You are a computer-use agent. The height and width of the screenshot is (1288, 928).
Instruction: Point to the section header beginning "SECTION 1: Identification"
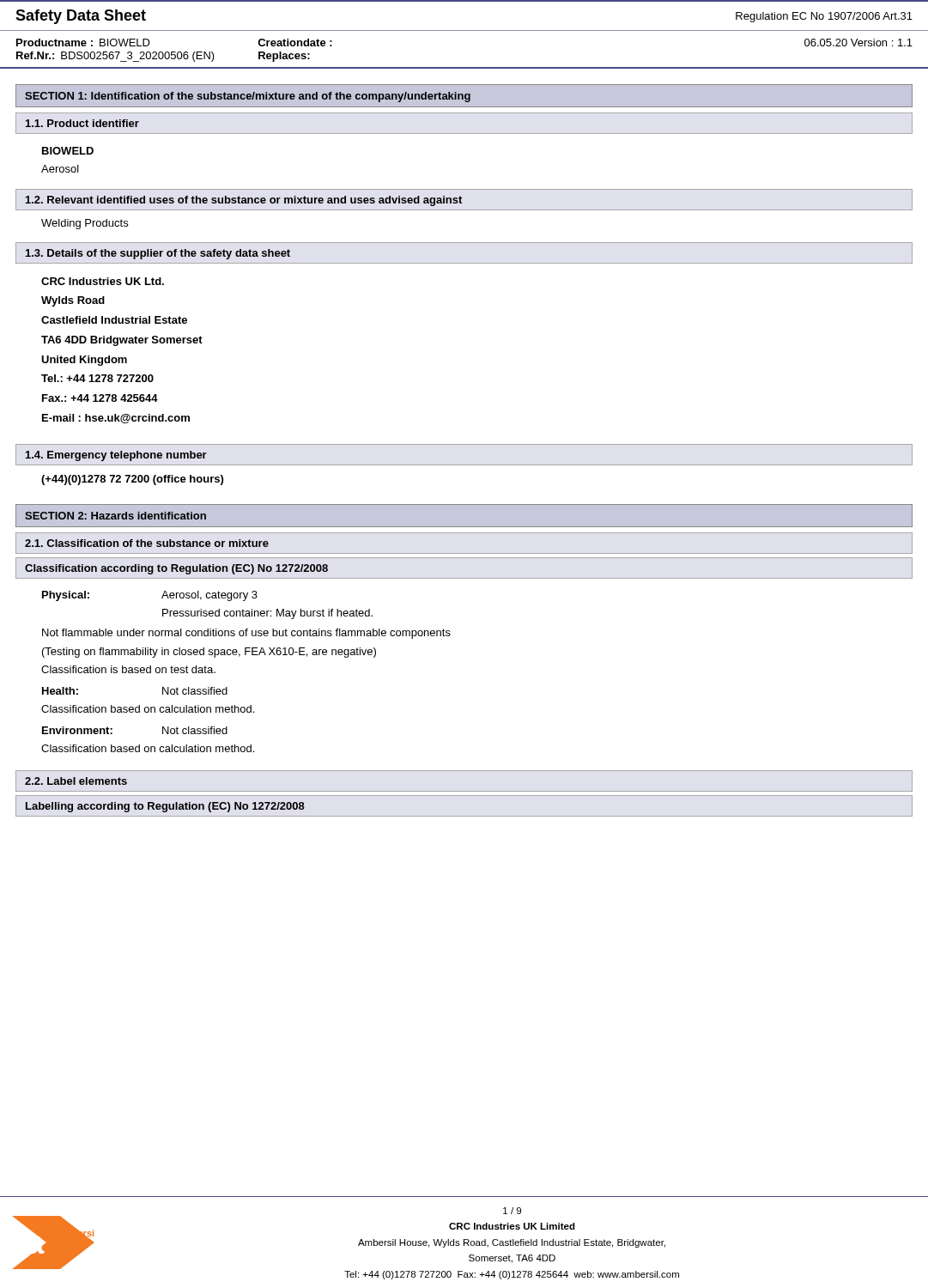tap(248, 96)
